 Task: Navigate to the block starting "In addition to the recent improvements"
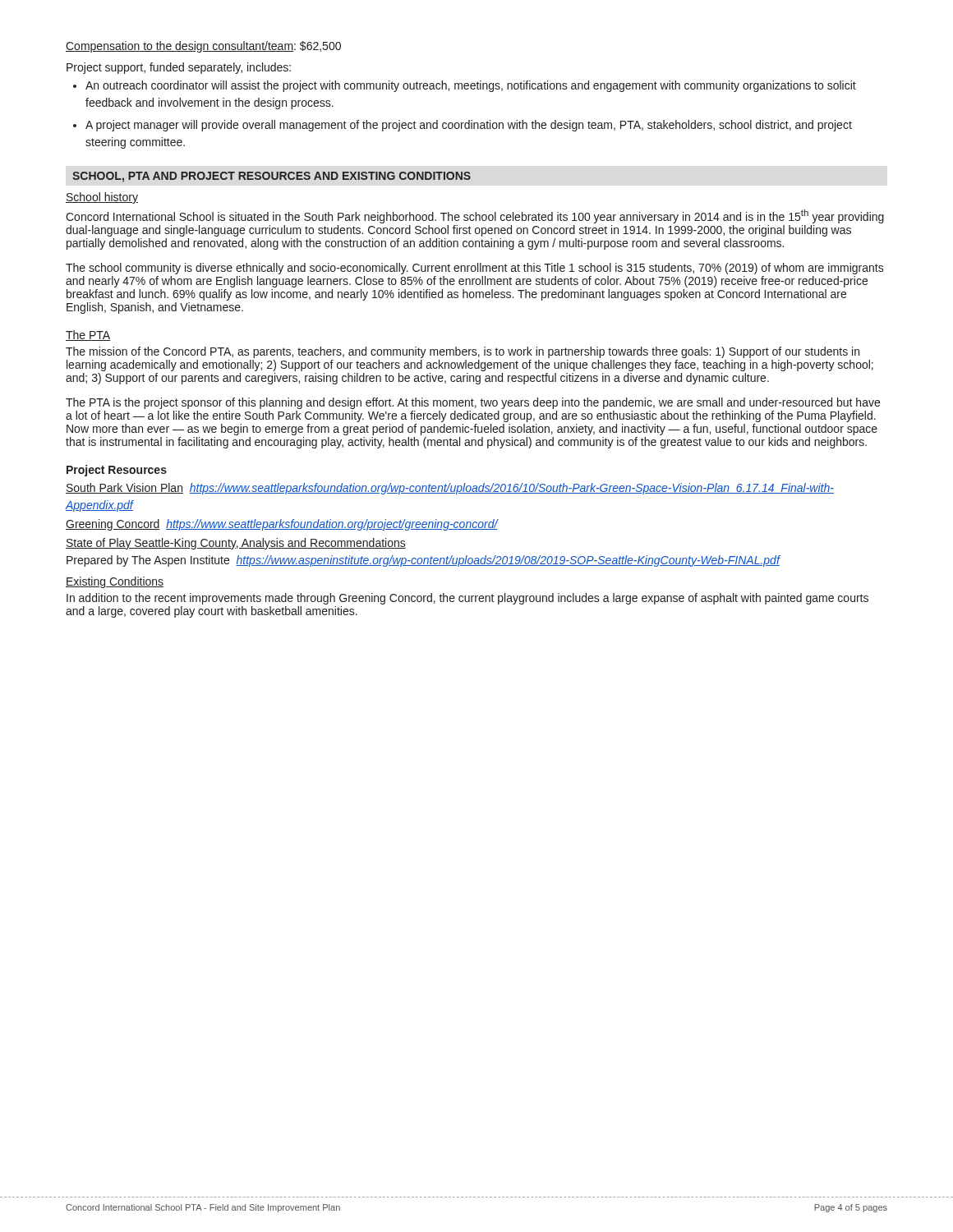coord(467,604)
